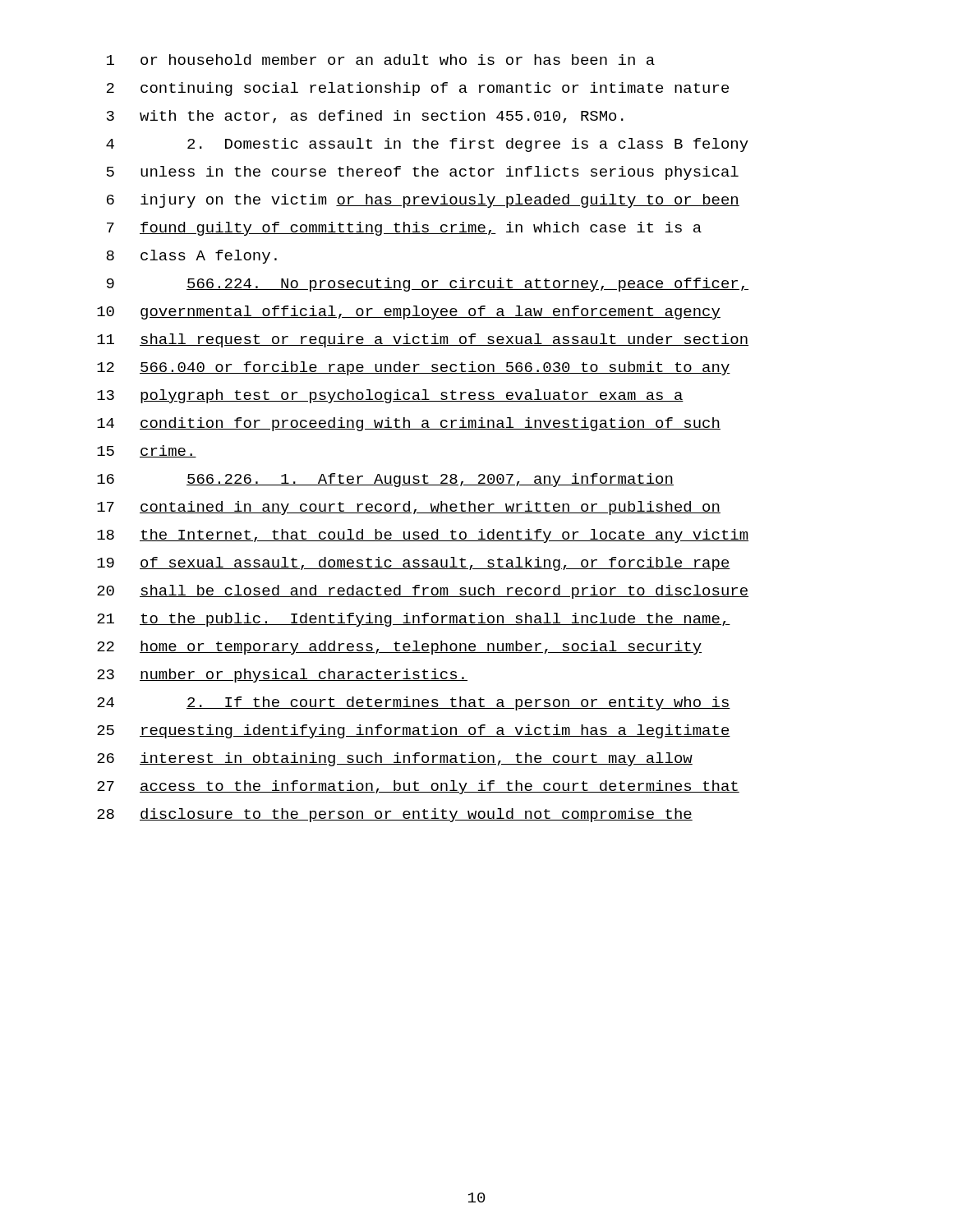Locate the list item containing "20 shall be closed and redacted from such"

[476, 592]
